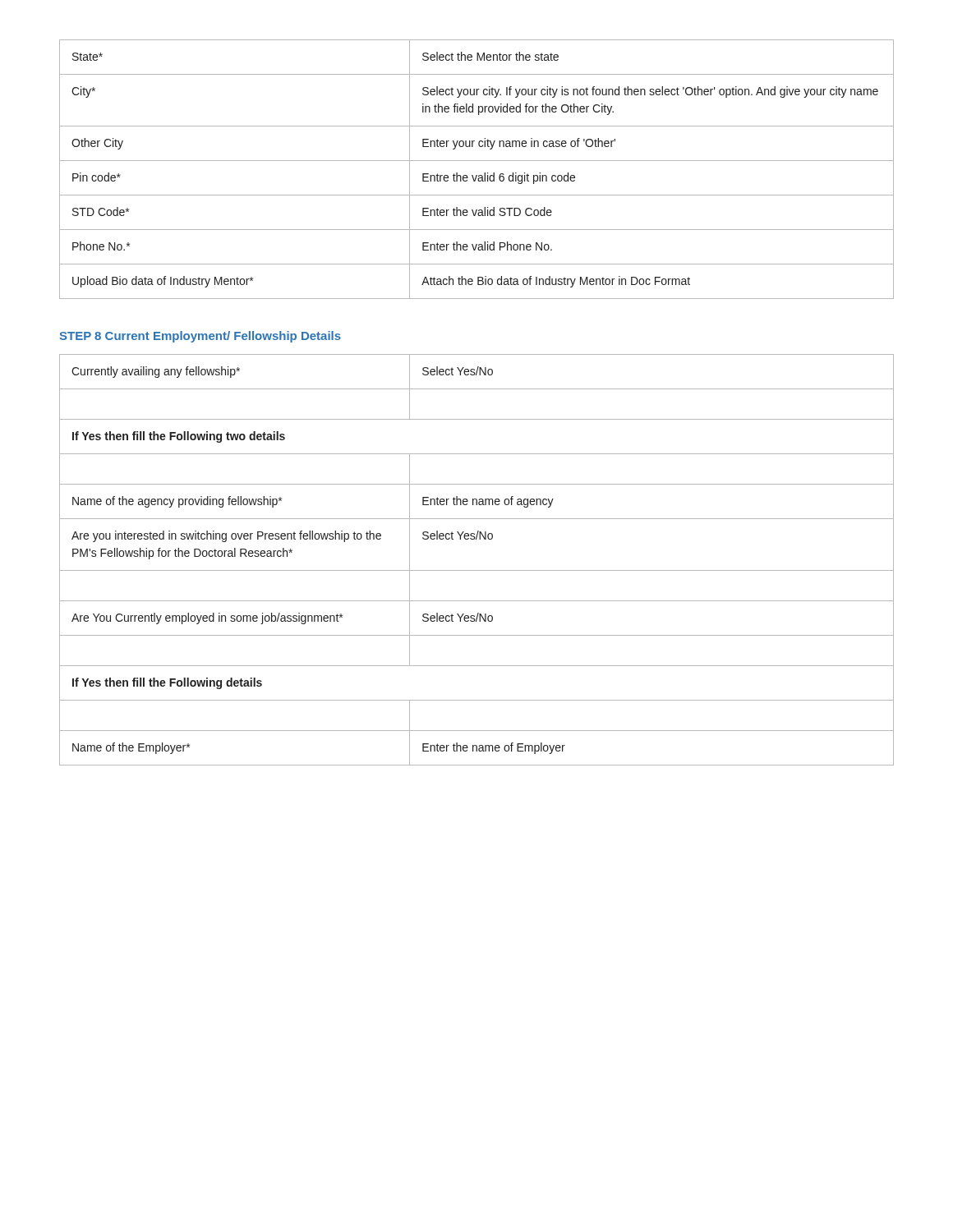Select the passage starting "STEP 8 Current Employment/ Fellowship Details"
The height and width of the screenshot is (1232, 953).
pyautogui.click(x=200, y=336)
